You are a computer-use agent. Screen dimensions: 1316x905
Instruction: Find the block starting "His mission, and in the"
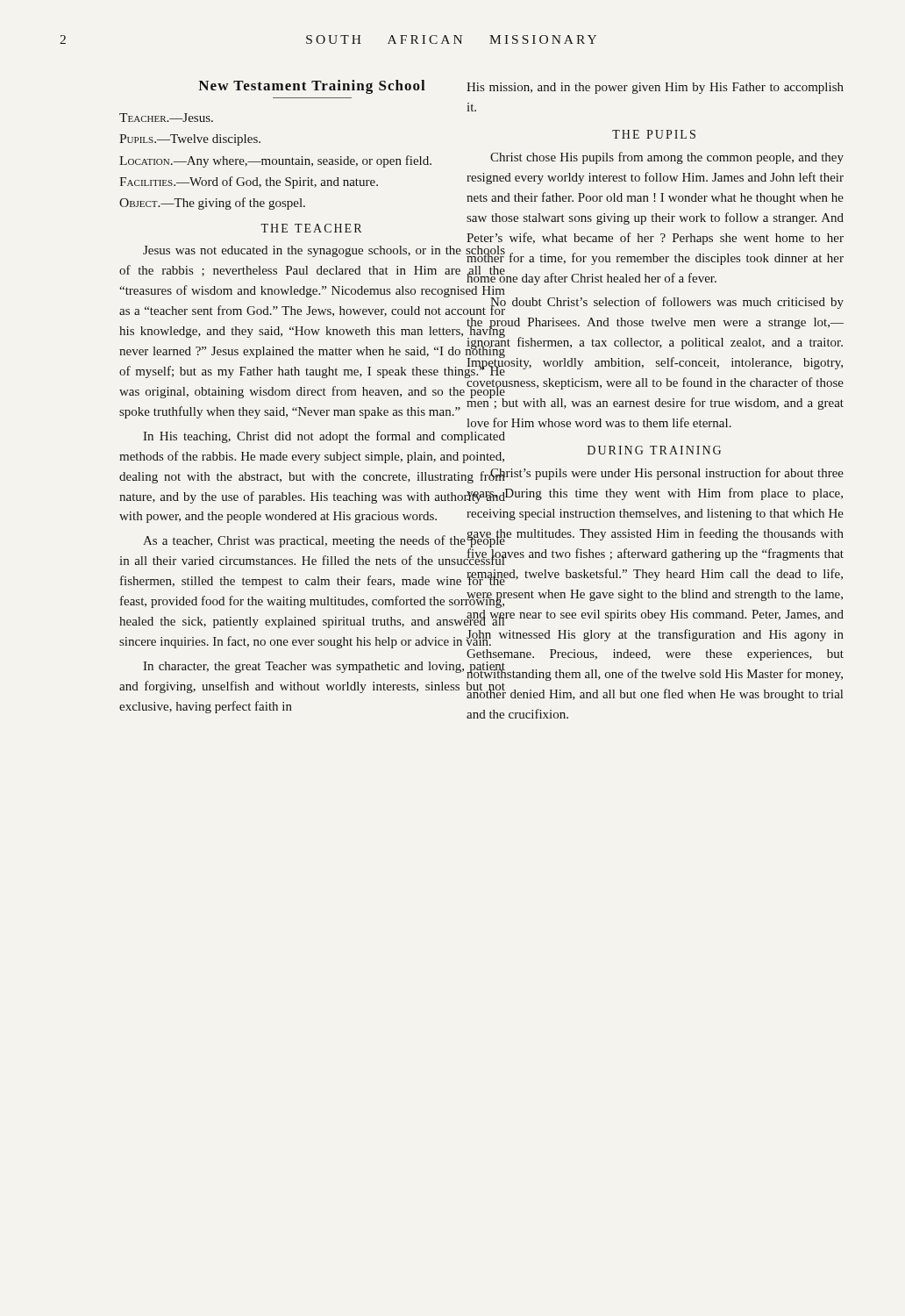(655, 97)
